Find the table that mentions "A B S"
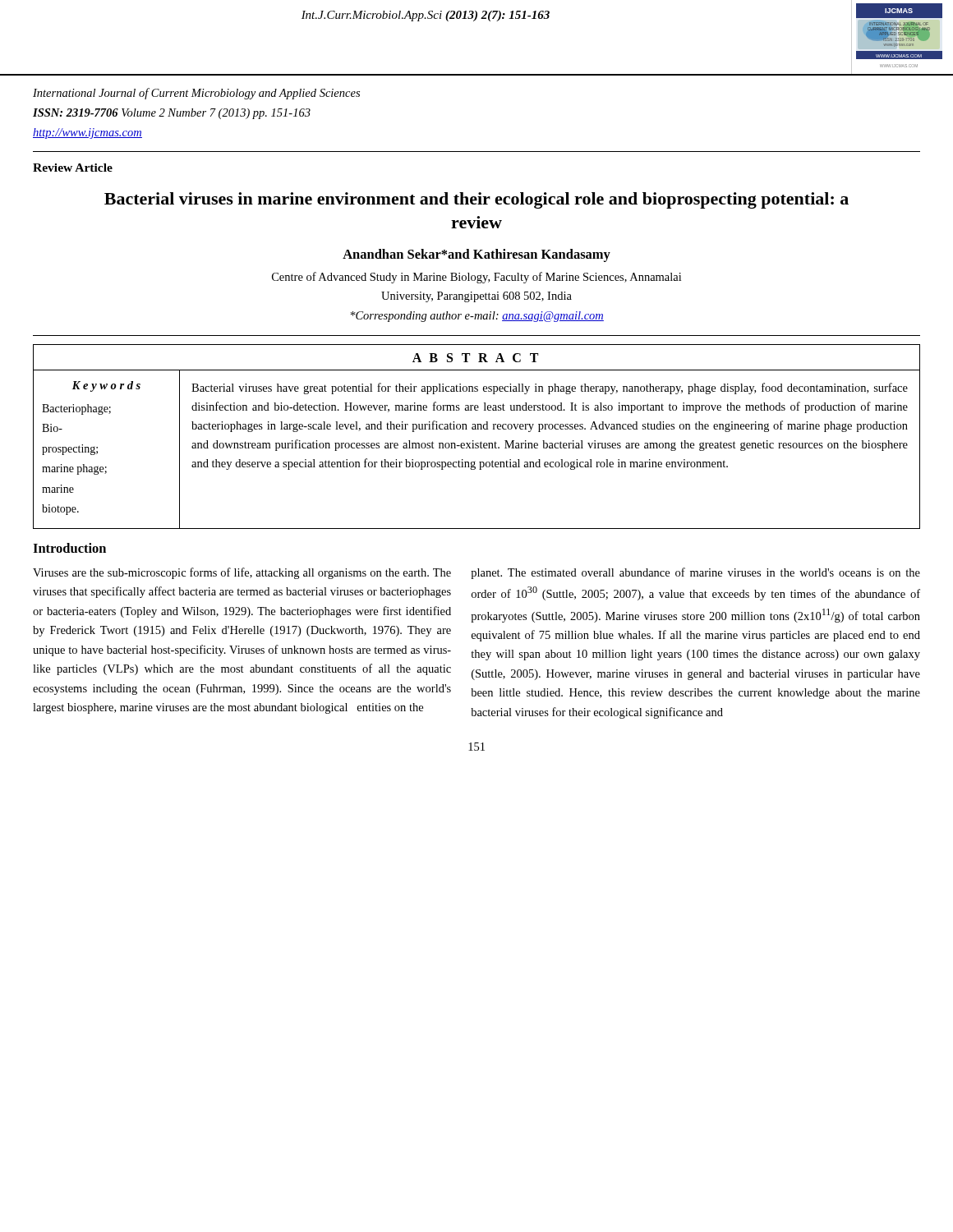This screenshot has height=1232, width=953. (x=476, y=436)
